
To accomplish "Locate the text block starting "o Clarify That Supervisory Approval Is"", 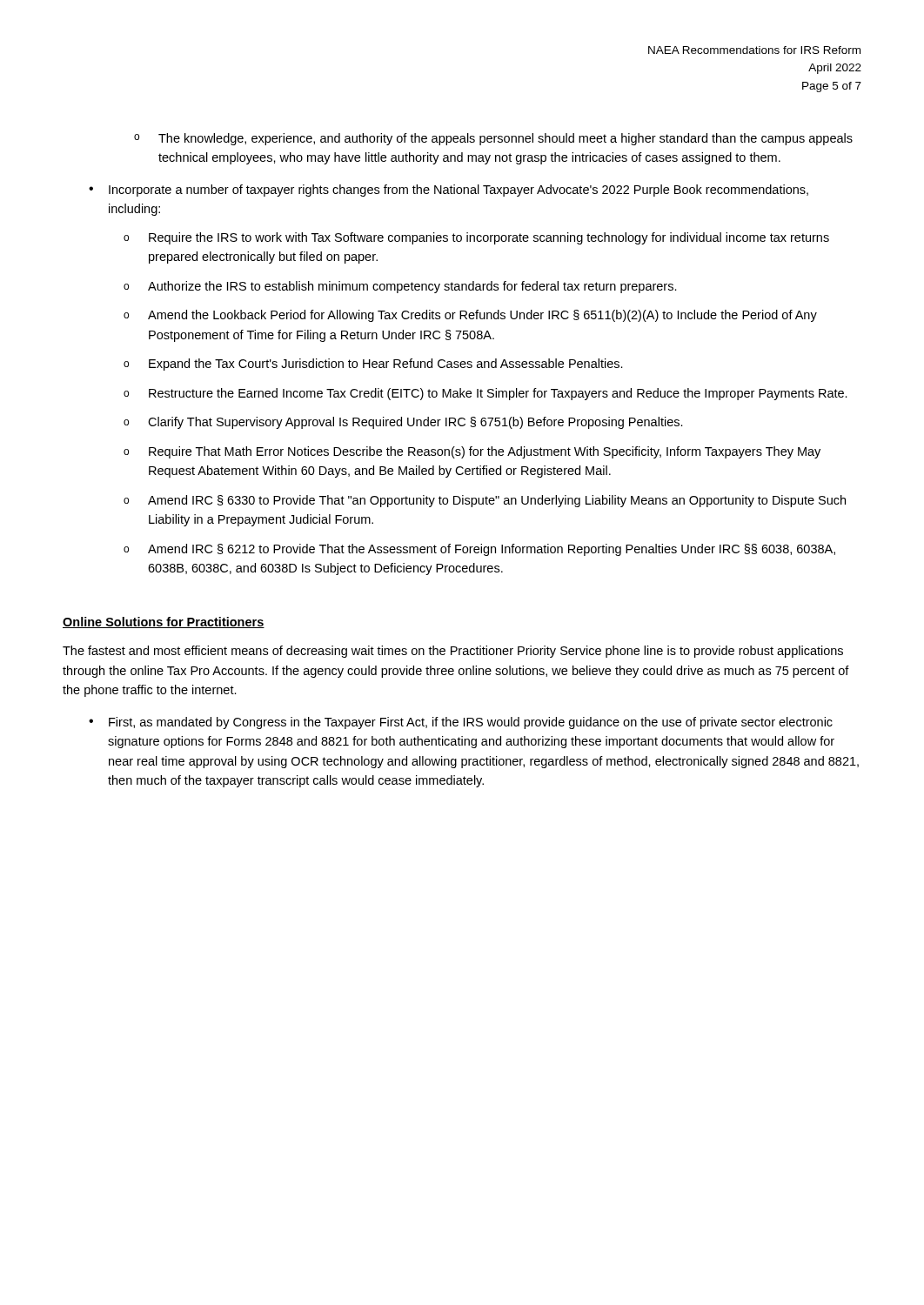I will coord(492,422).
